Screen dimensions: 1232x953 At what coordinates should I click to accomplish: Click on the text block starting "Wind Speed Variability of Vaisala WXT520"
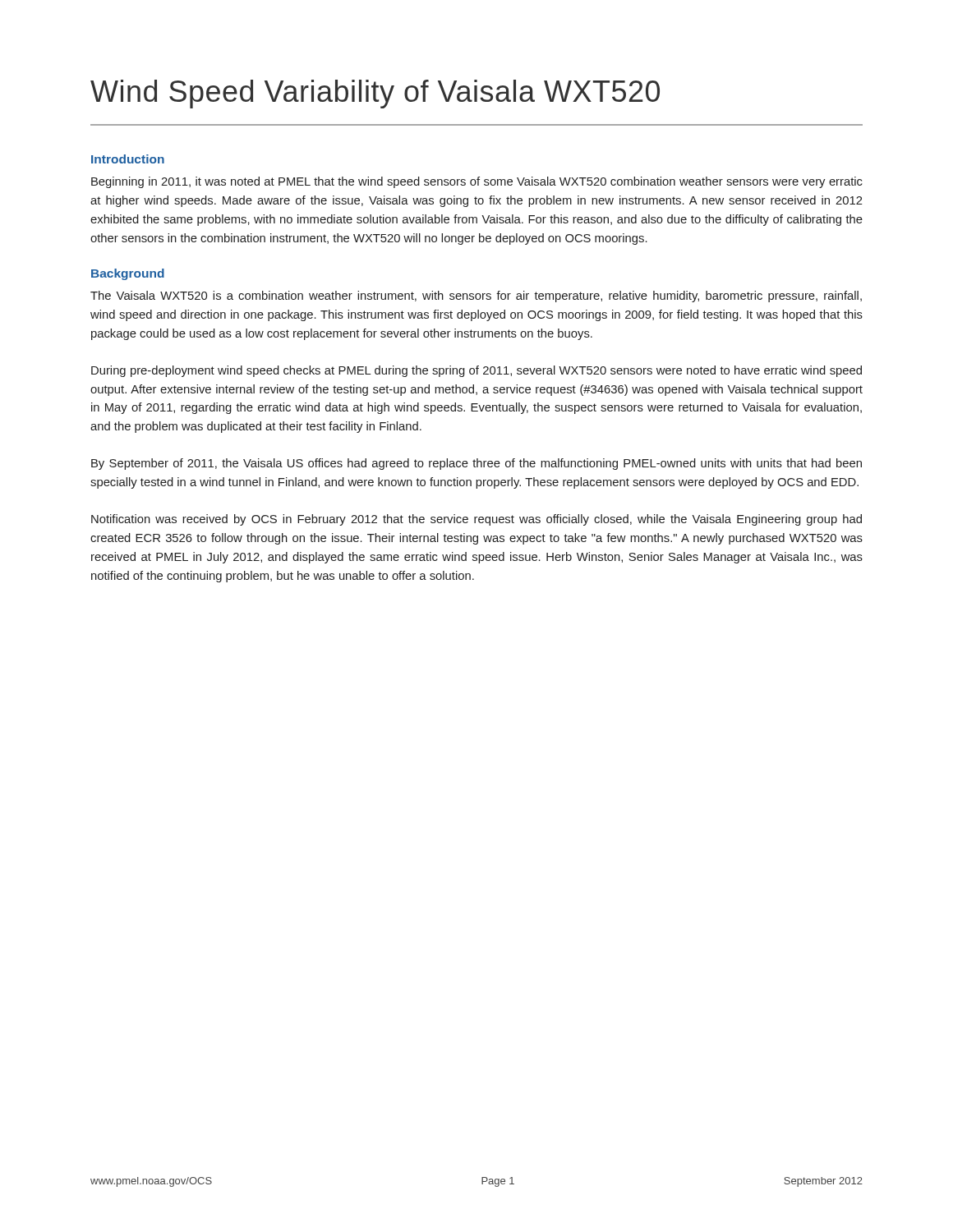(x=376, y=92)
